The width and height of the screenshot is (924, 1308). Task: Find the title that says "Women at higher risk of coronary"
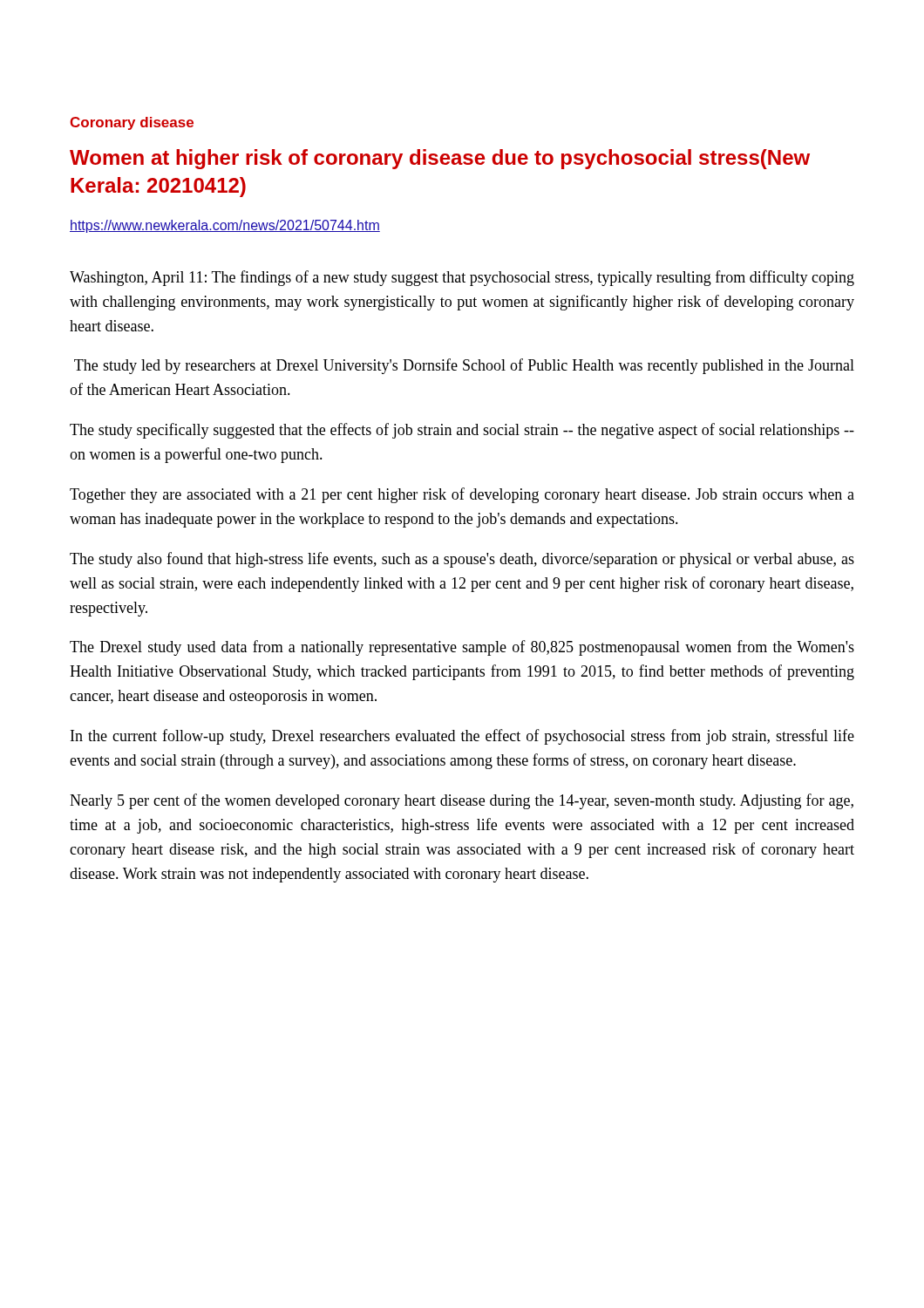(440, 171)
